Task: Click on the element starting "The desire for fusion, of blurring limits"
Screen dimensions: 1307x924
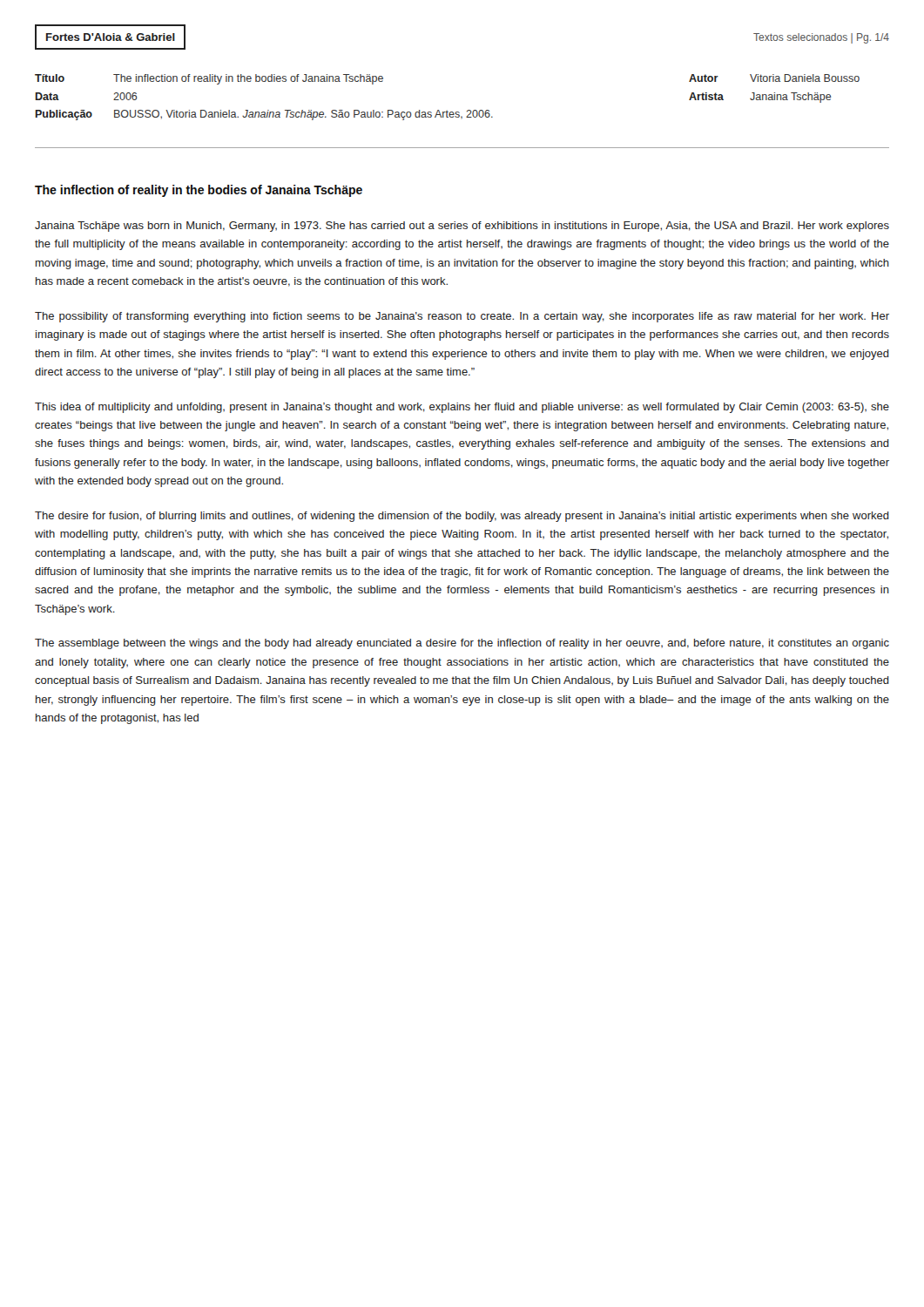Action: click(462, 562)
